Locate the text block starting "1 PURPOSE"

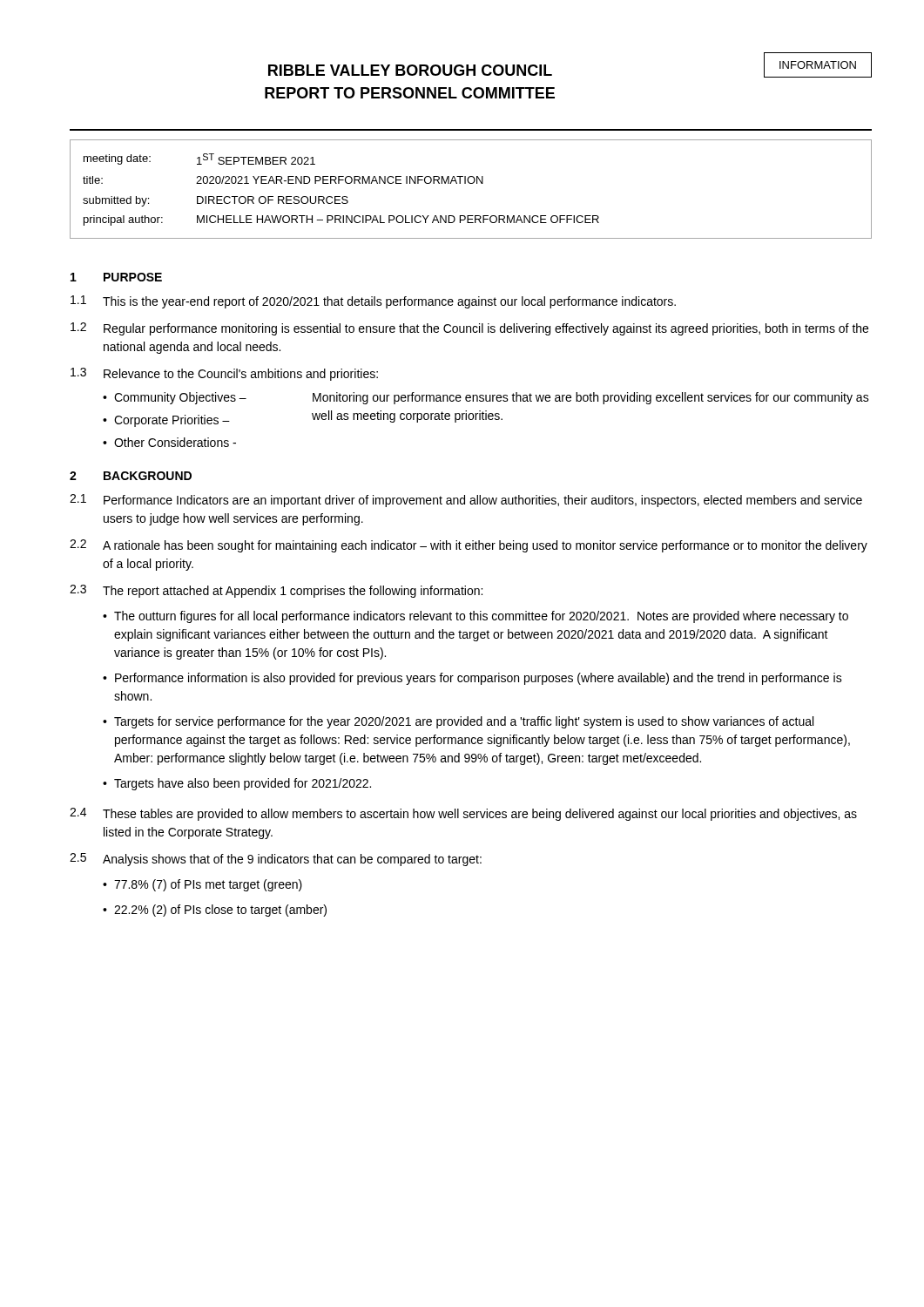116,277
